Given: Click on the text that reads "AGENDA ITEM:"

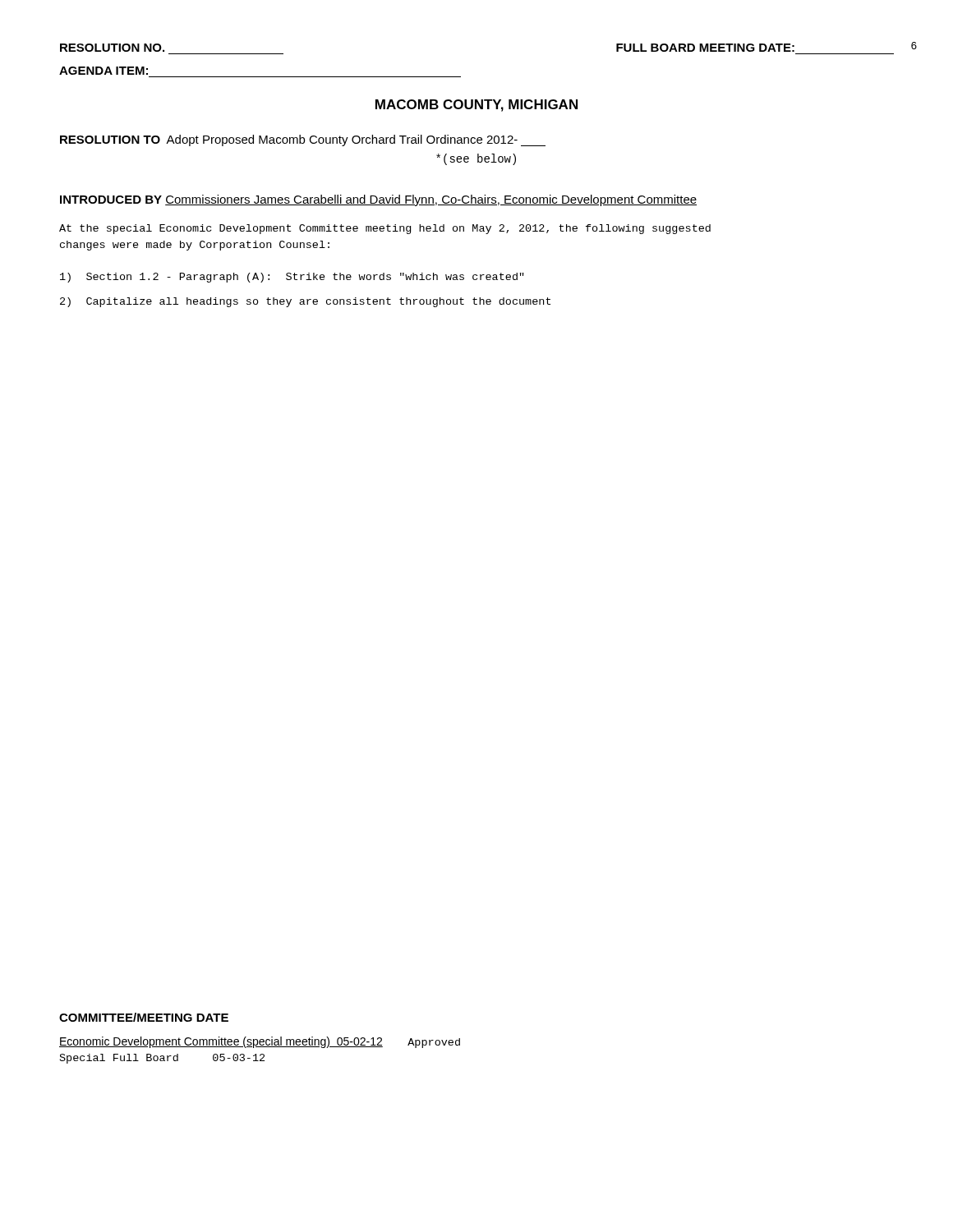Looking at the screenshot, I should (260, 70).
